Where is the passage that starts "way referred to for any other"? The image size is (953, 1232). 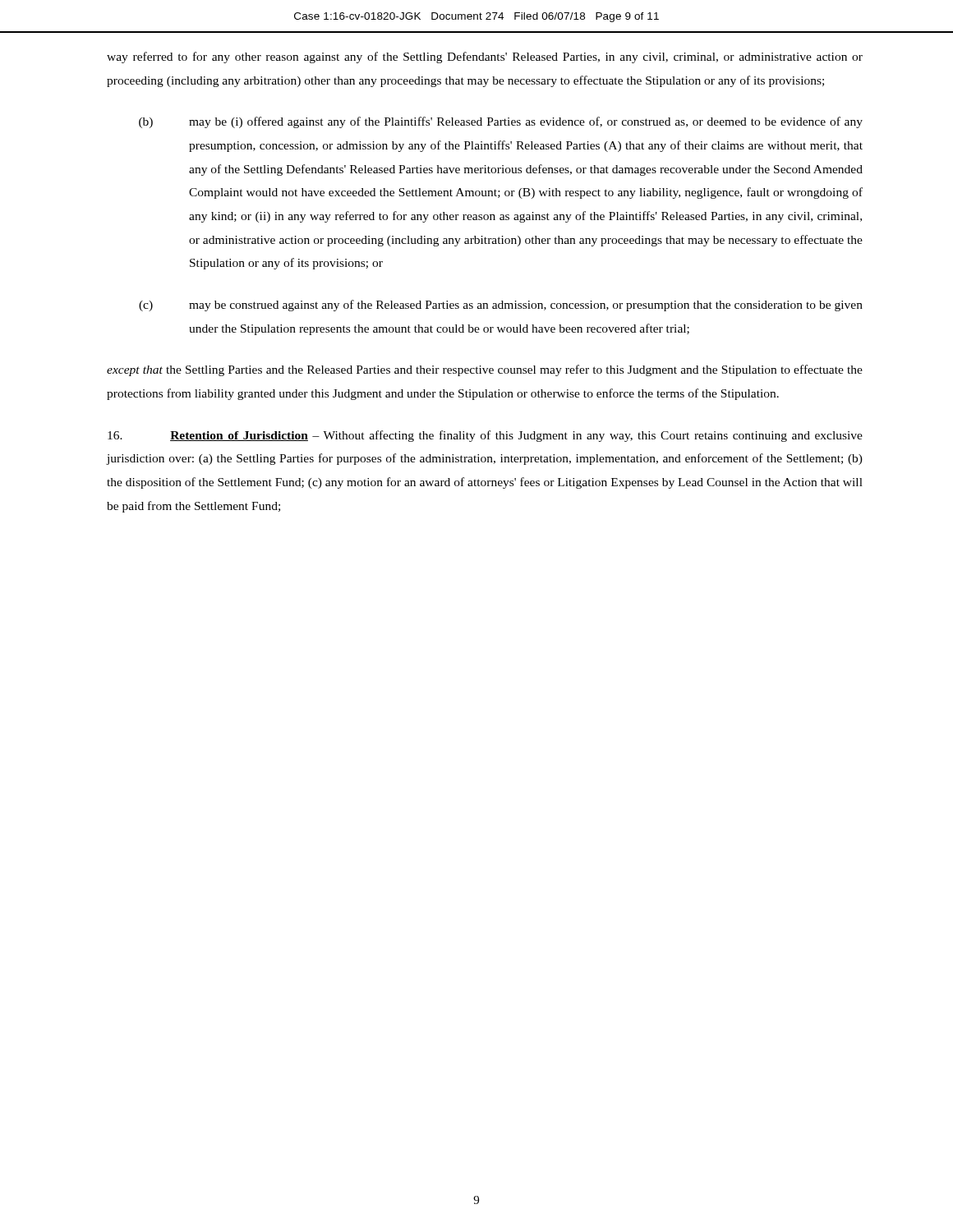tap(485, 69)
